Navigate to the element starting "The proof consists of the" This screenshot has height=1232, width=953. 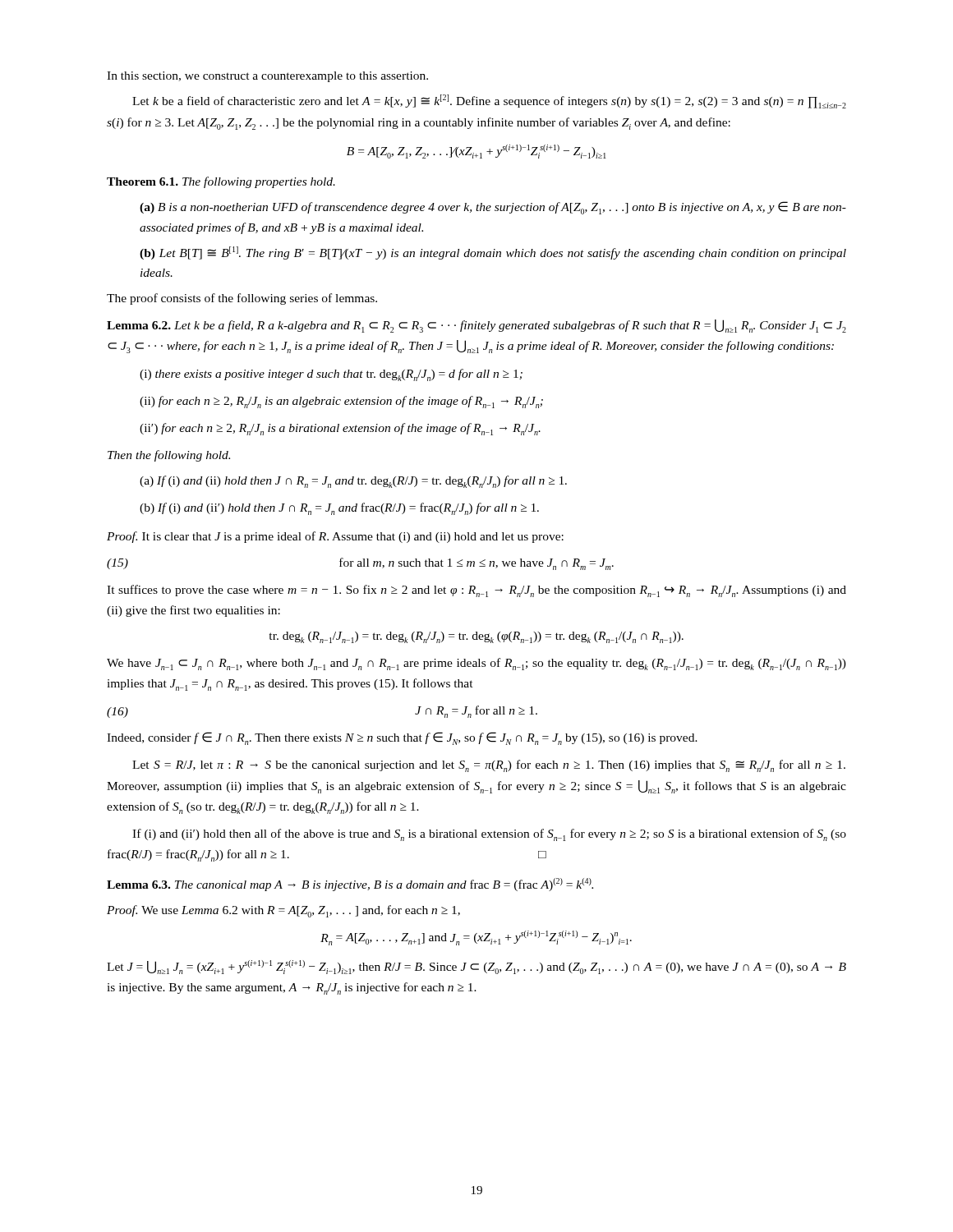[242, 299]
